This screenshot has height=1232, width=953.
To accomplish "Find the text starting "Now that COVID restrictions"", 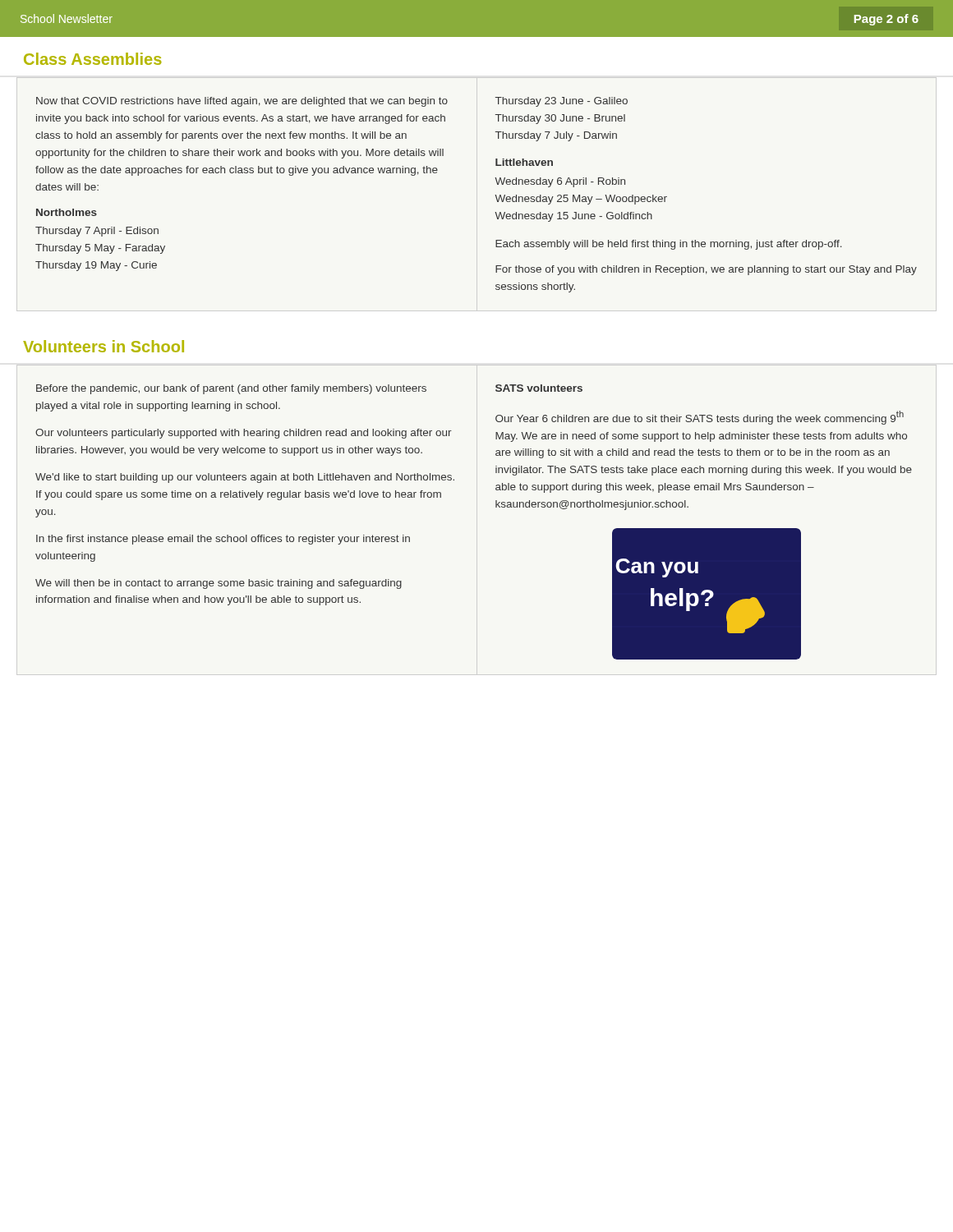I will 332,102.
